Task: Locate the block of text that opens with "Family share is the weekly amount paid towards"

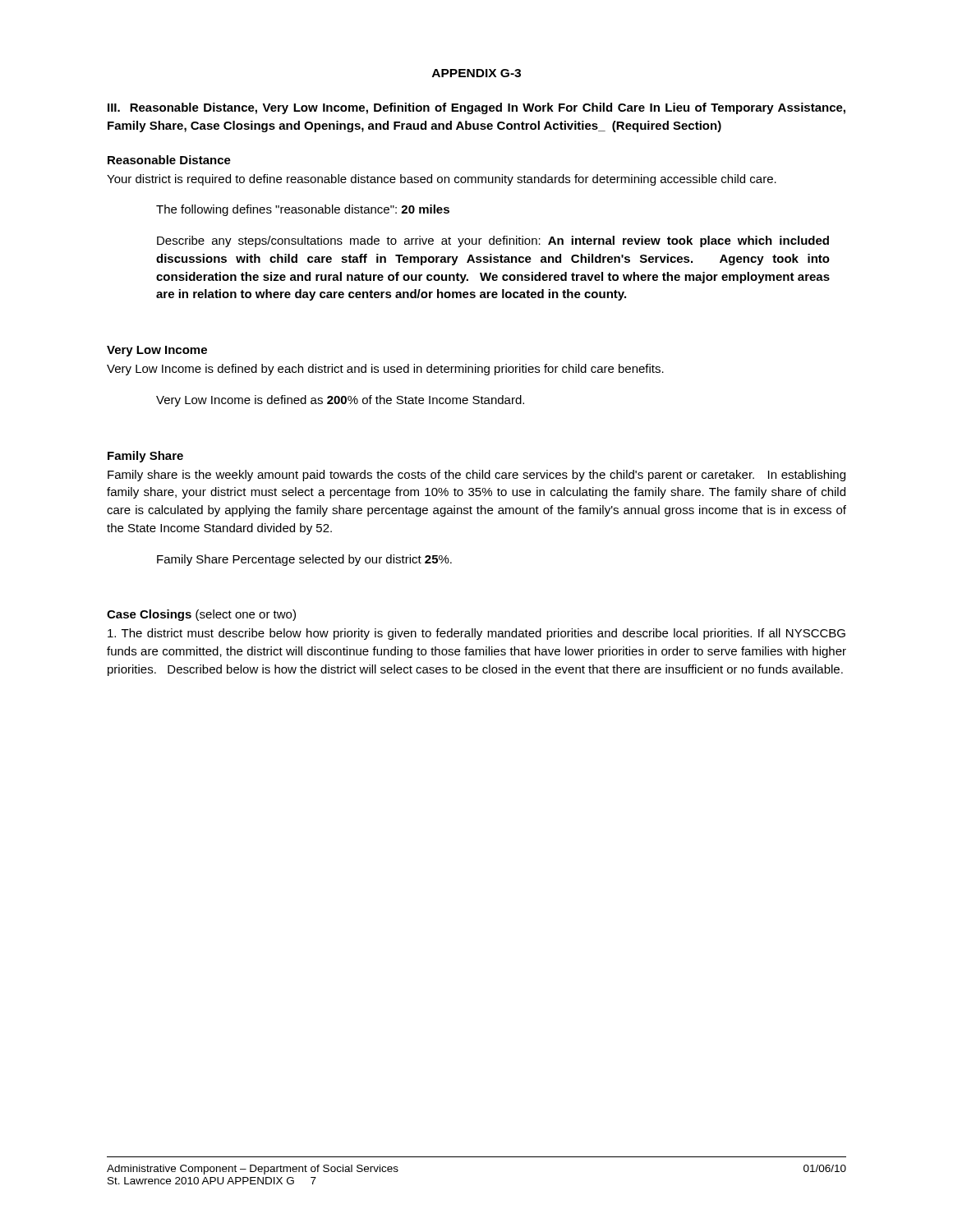Action: point(476,501)
